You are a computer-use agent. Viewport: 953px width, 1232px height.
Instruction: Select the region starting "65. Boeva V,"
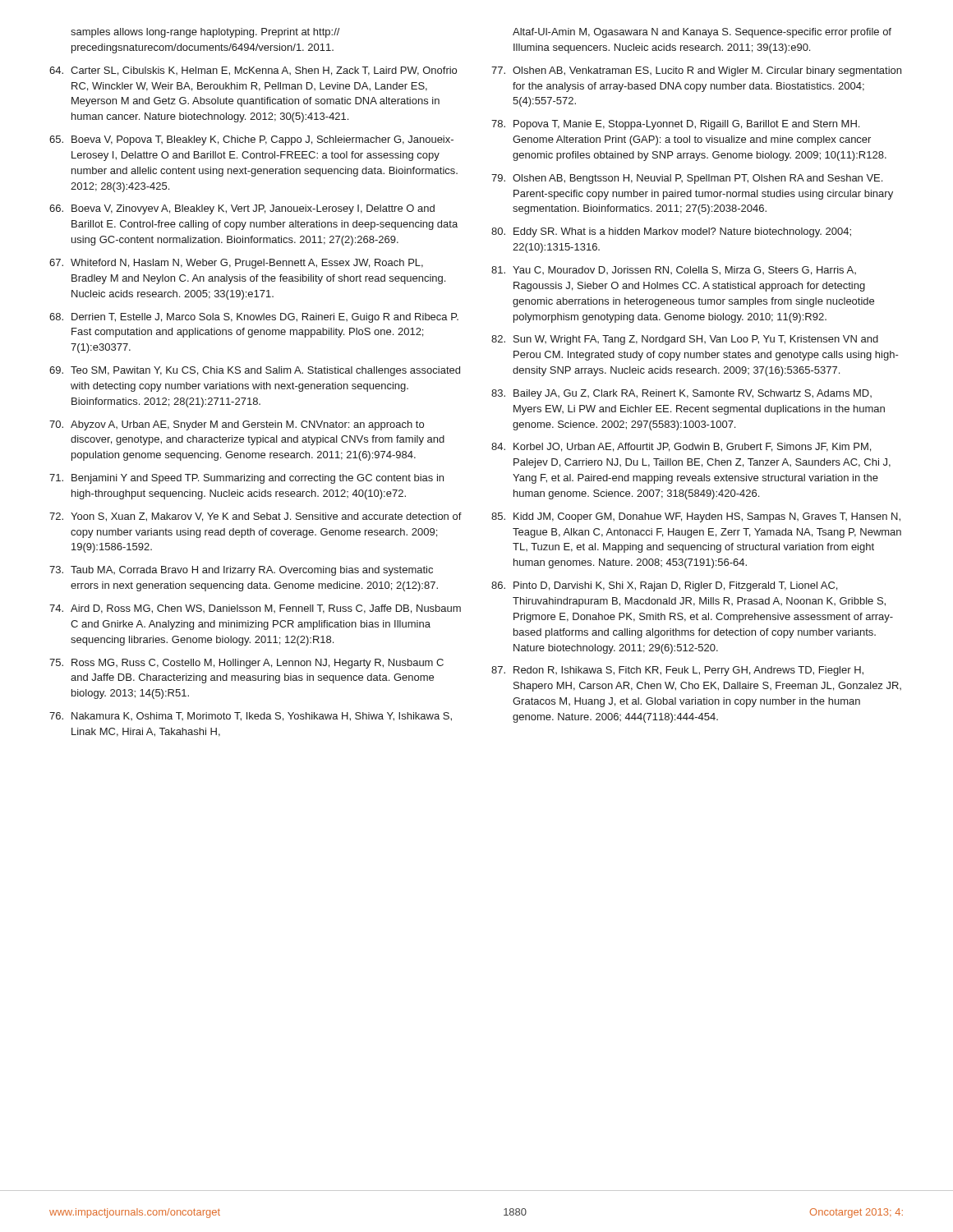[x=255, y=163]
